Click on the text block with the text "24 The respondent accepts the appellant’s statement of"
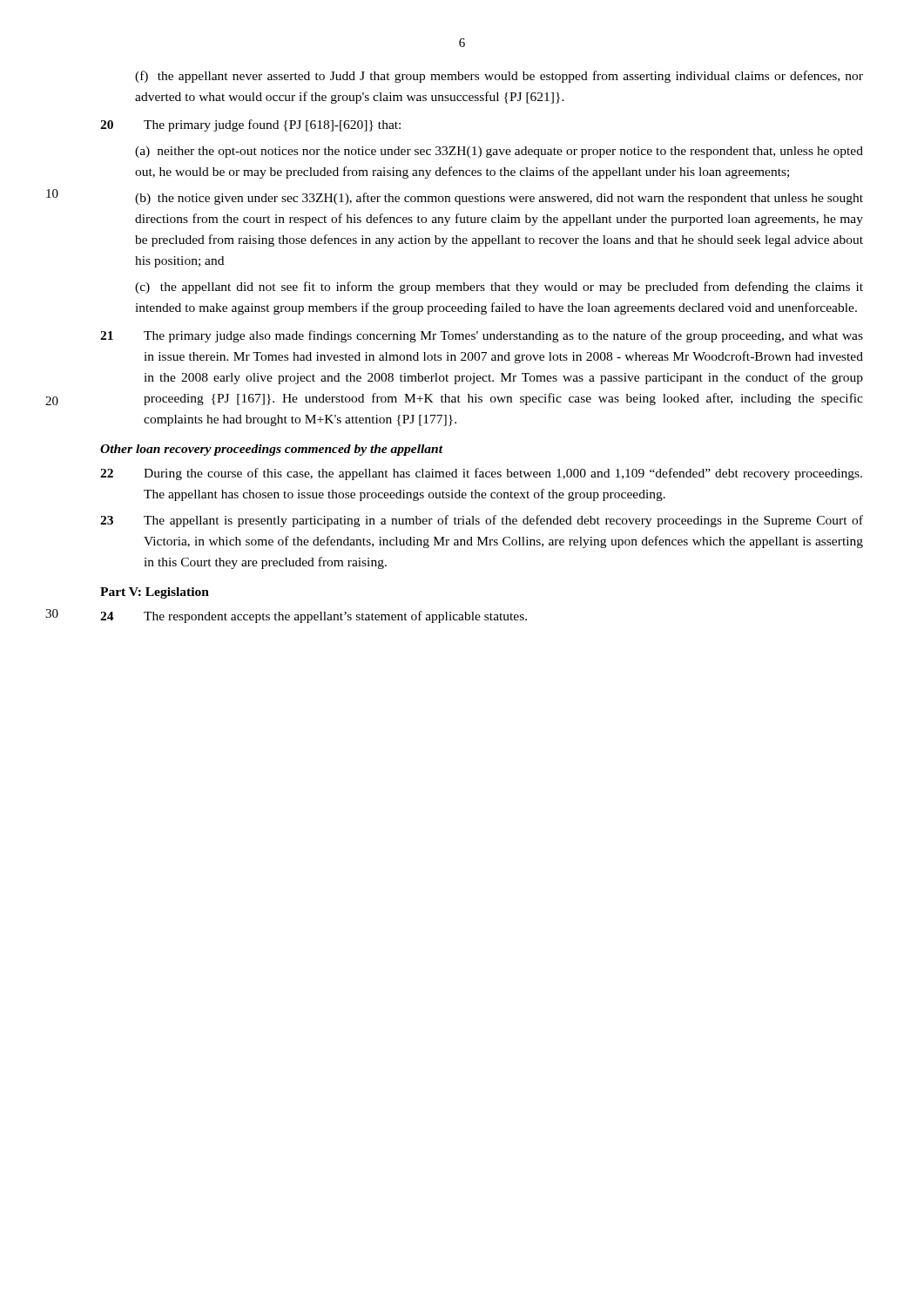 (482, 616)
